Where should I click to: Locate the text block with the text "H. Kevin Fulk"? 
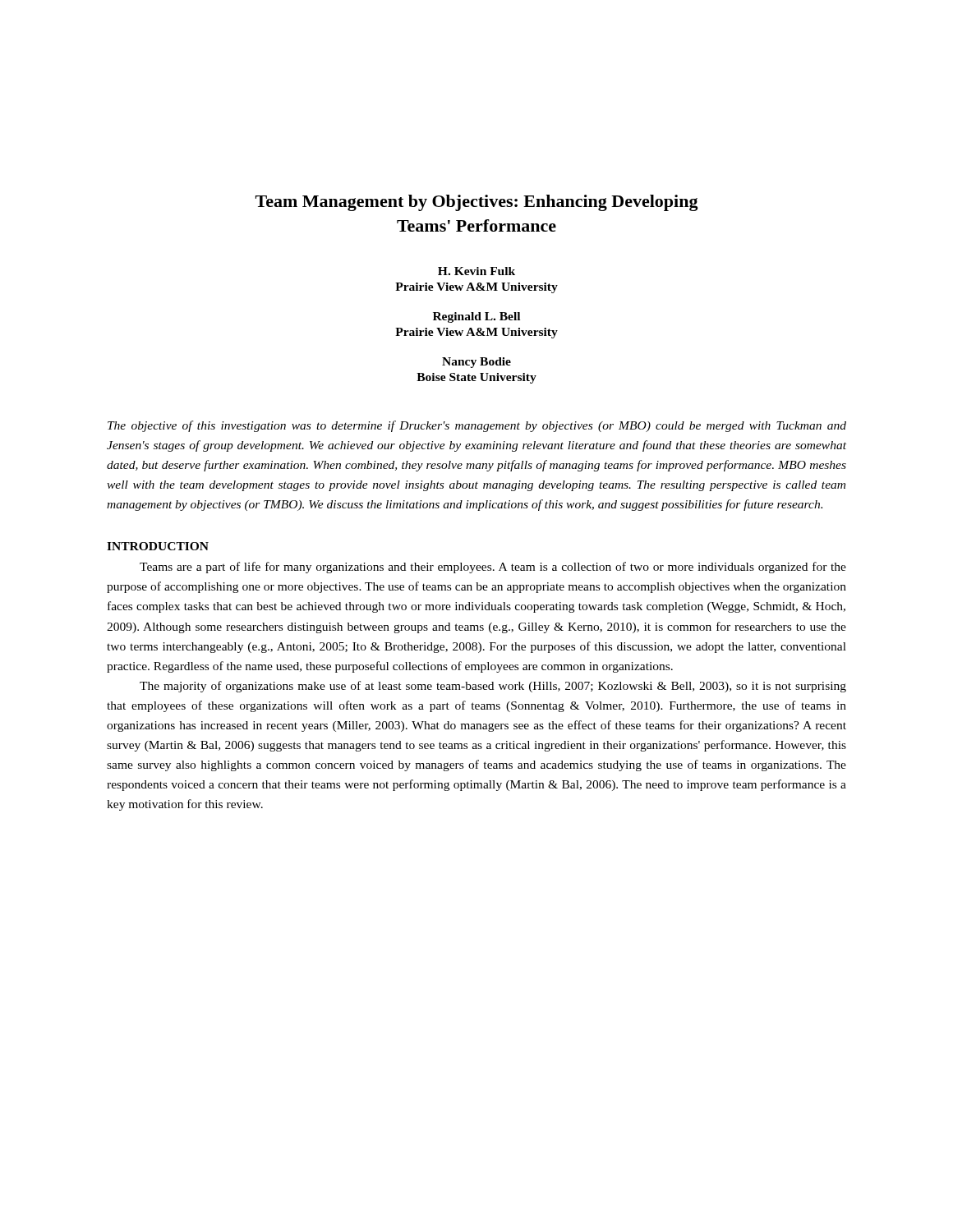(x=476, y=324)
